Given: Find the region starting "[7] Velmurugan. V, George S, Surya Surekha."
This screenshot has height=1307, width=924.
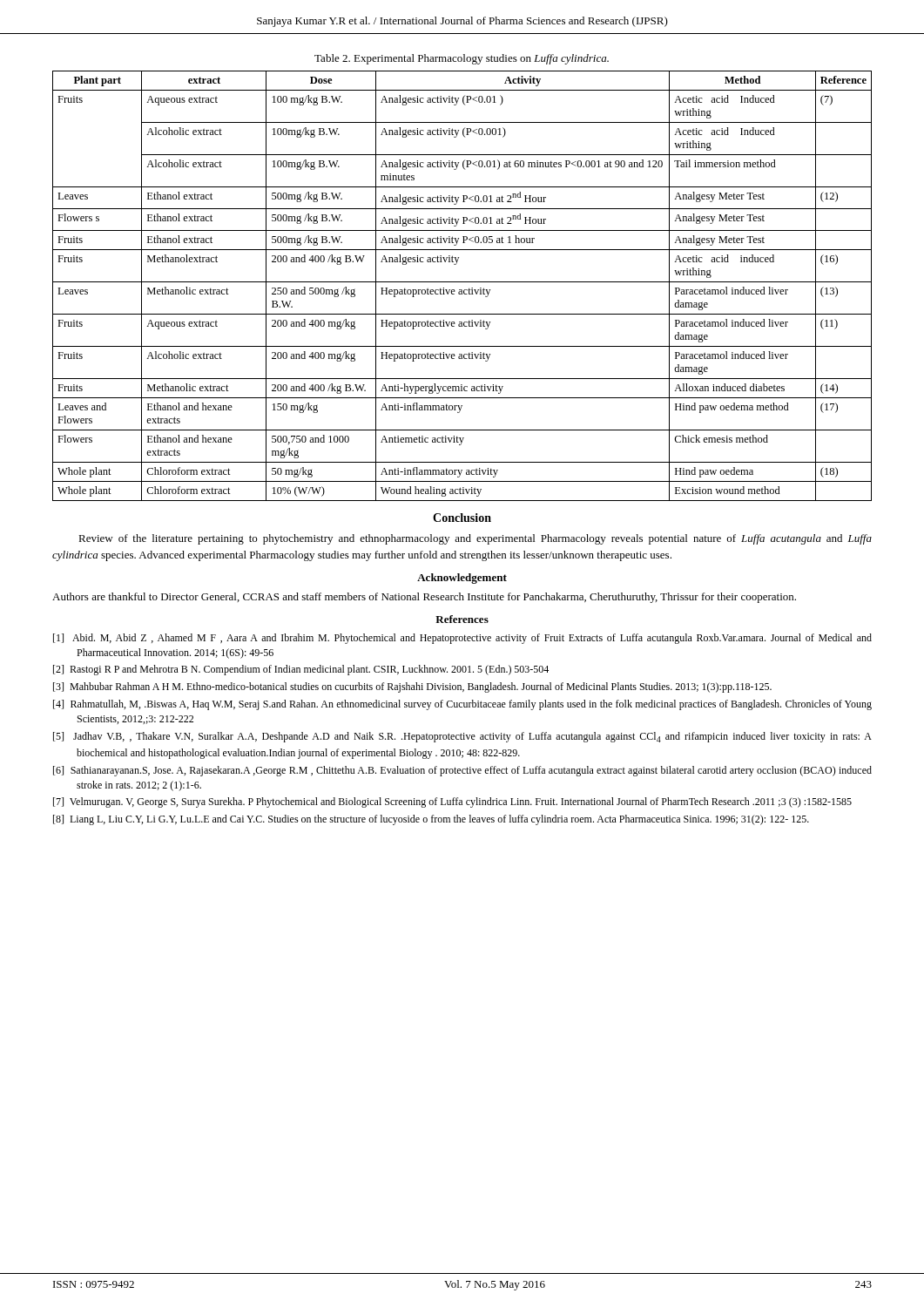Looking at the screenshot, I should (452, 802).
